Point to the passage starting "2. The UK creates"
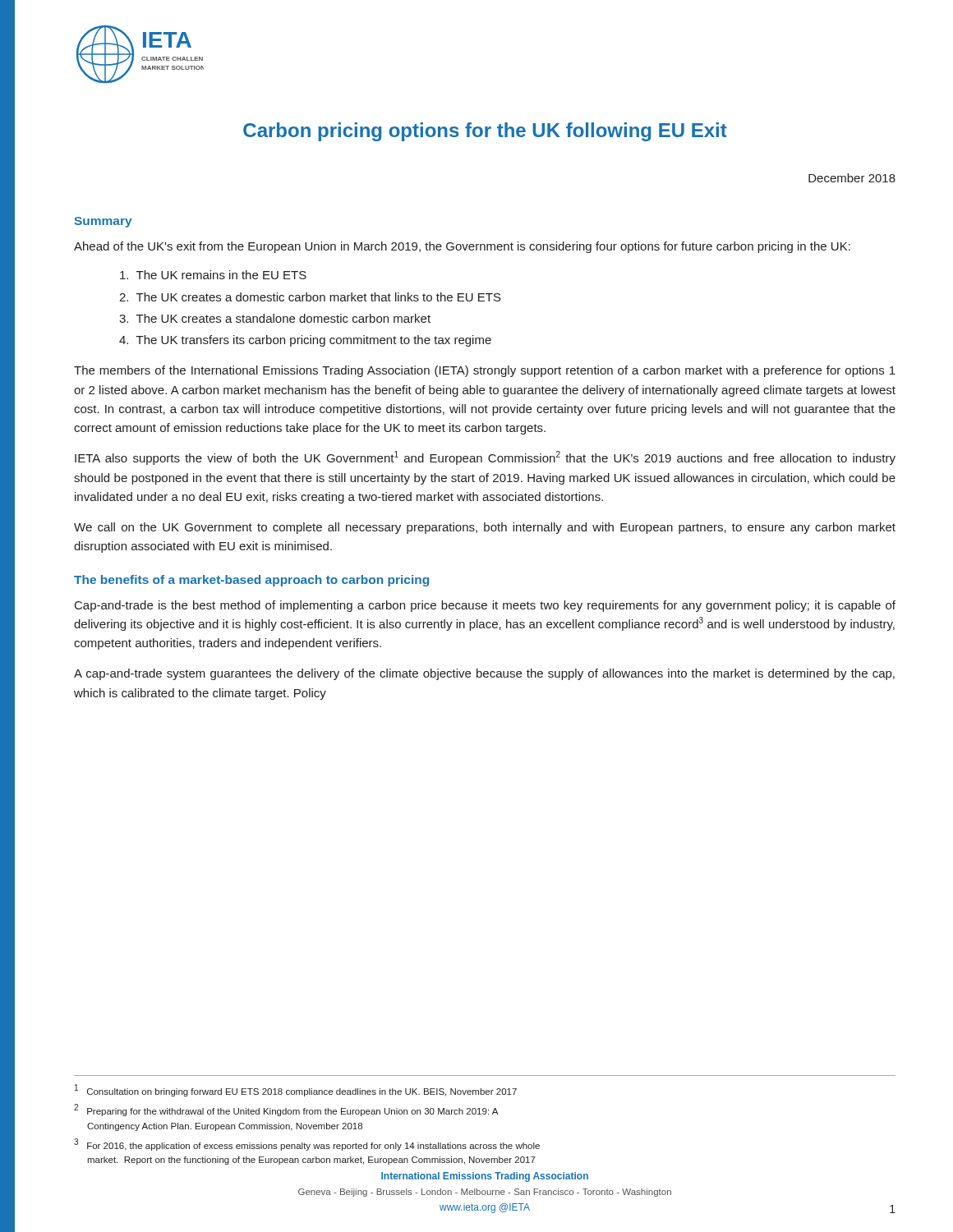 pyautogui.click(x=310, y=296)
